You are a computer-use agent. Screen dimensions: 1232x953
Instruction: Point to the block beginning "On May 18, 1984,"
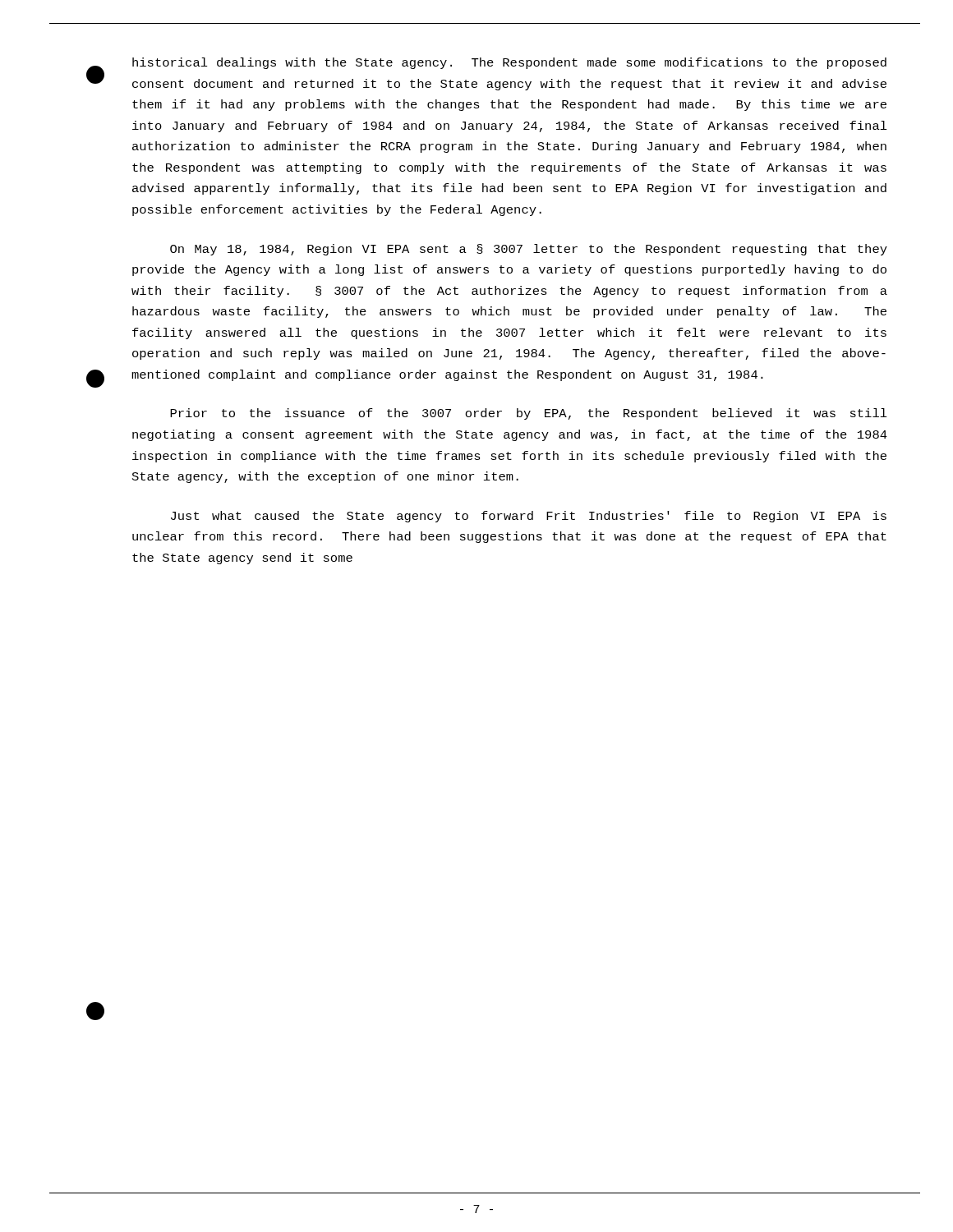509,312
